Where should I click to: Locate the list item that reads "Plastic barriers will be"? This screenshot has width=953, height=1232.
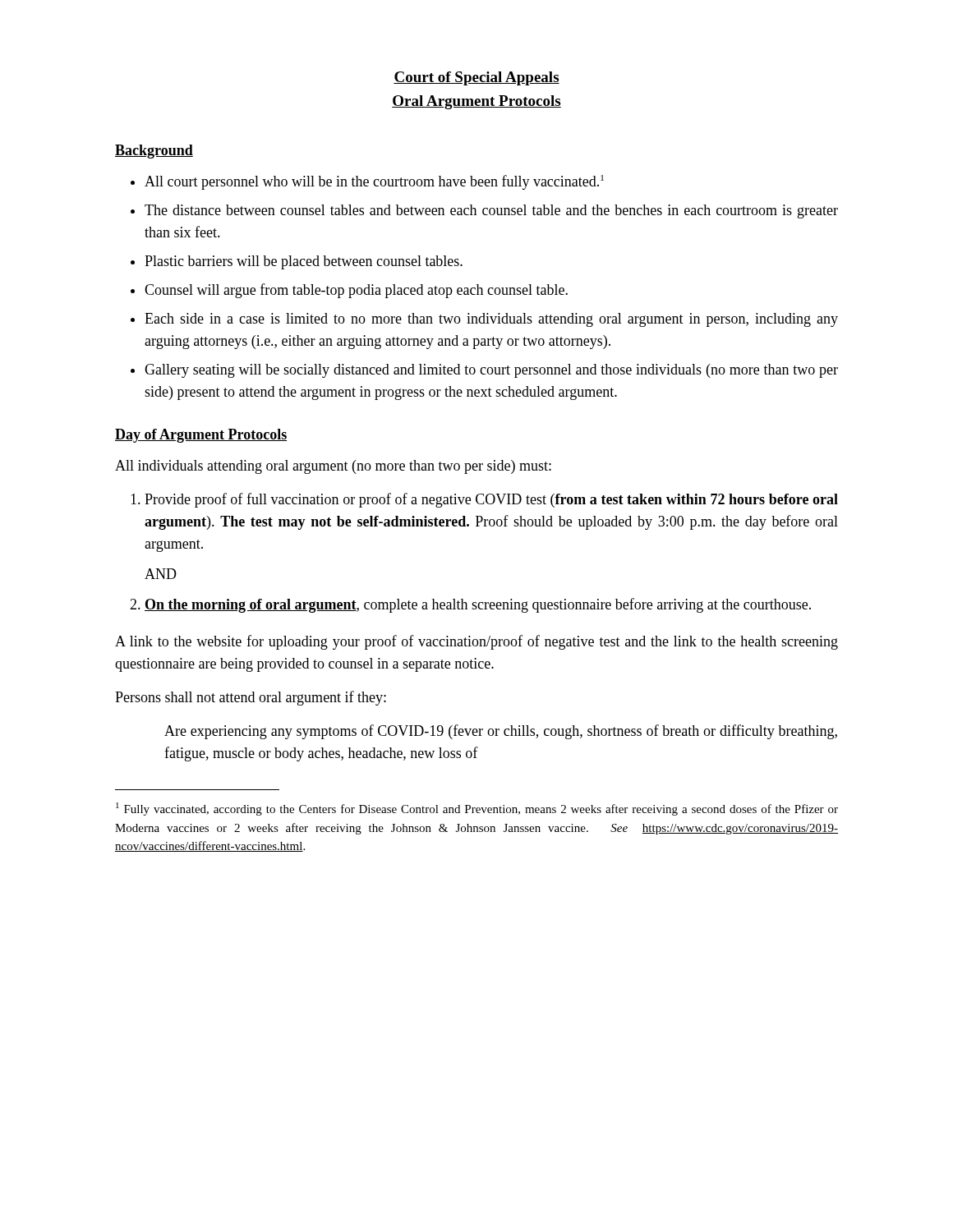304,261
